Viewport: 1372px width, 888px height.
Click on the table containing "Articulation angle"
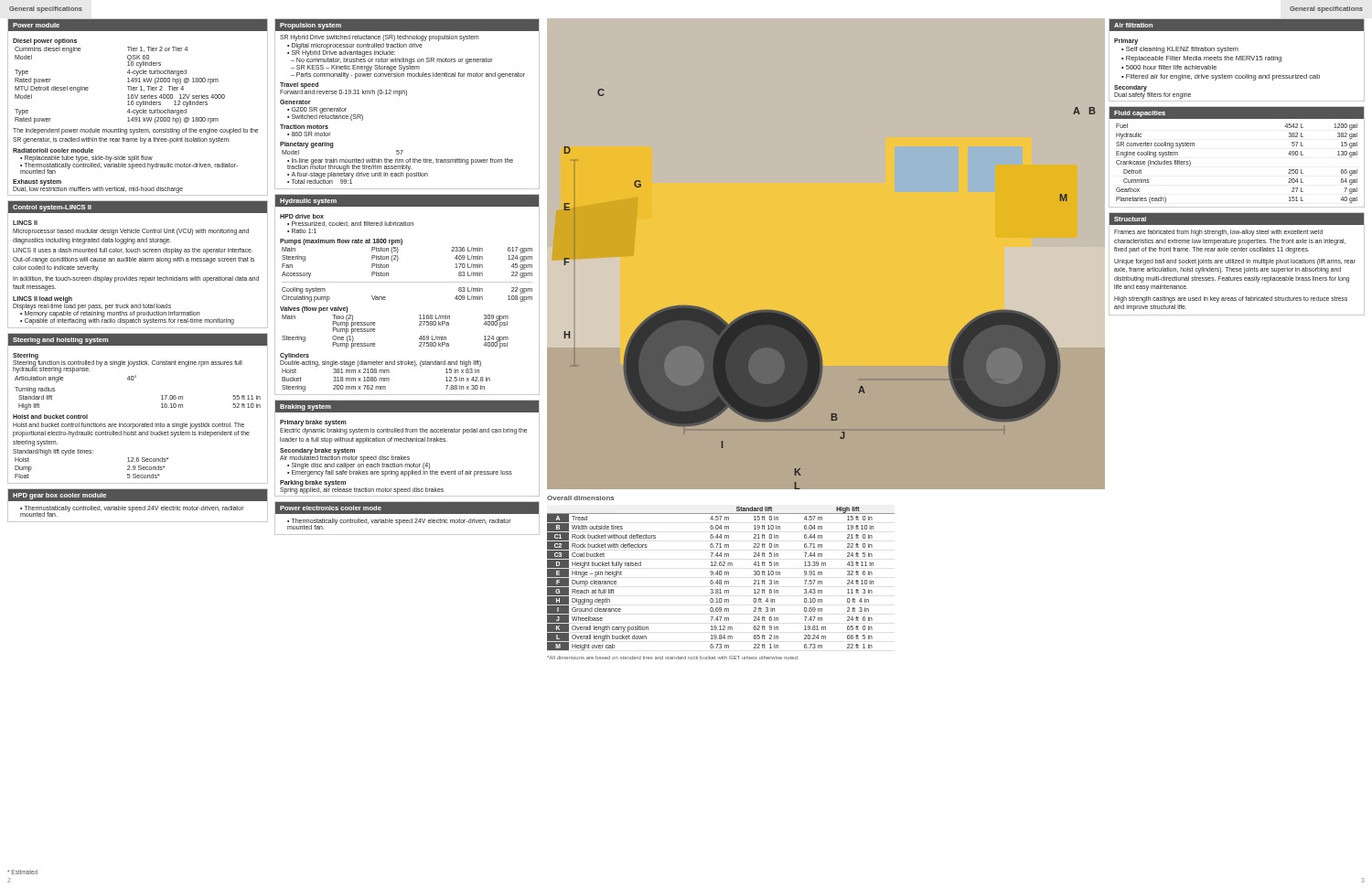click(x=138, y=408)
